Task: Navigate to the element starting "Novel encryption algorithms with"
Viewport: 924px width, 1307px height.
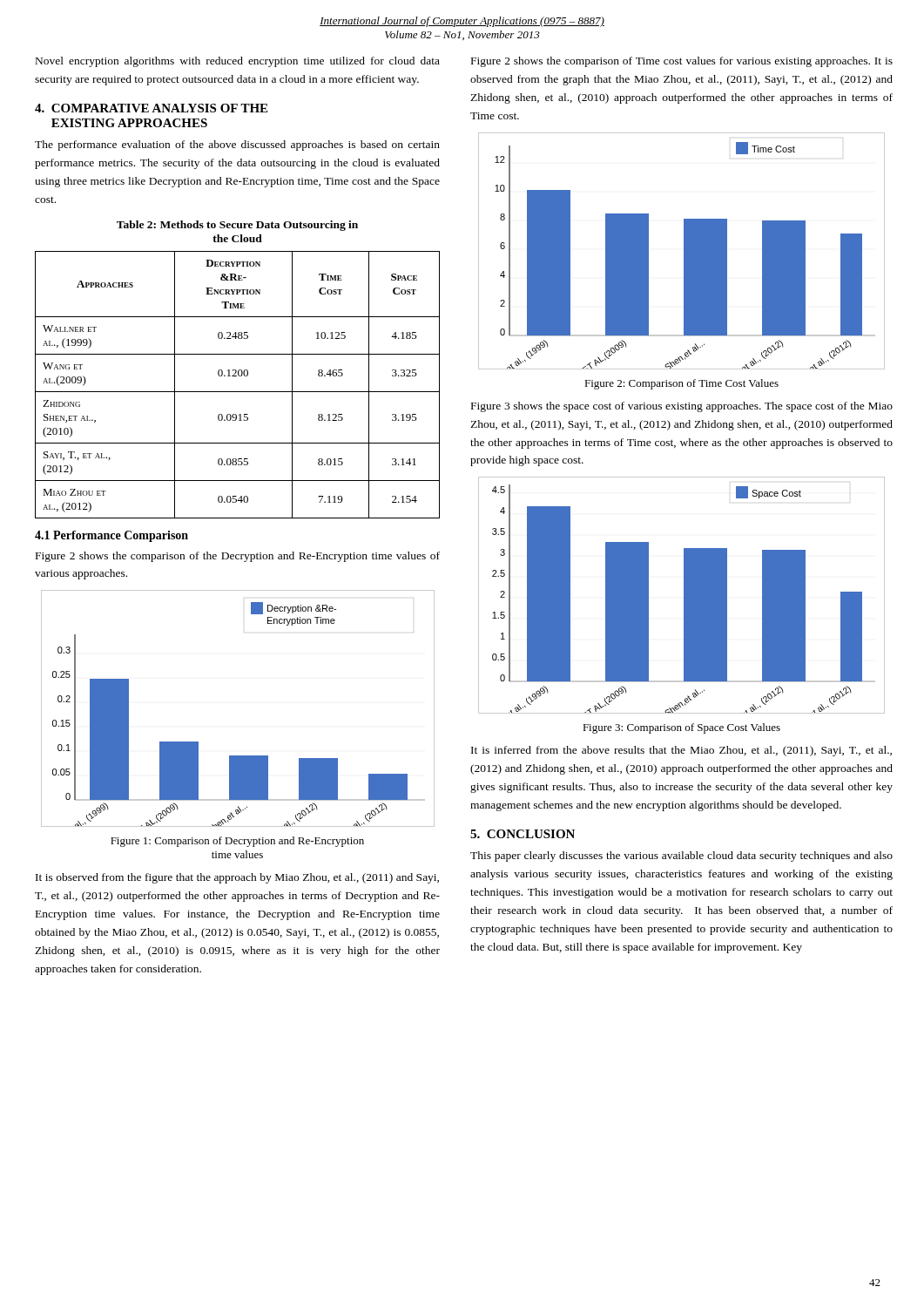Action: point(237,70)
